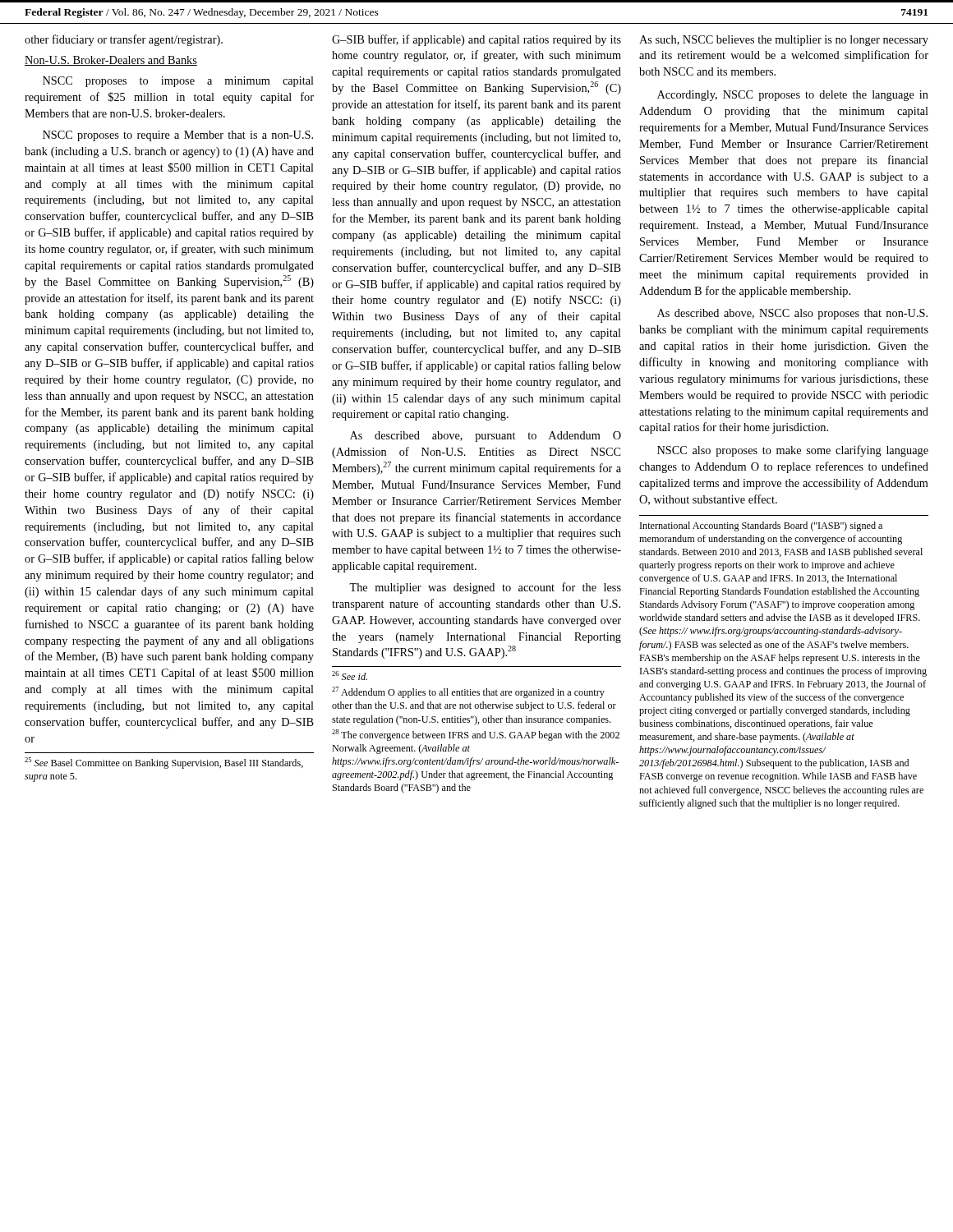Select the text block starting "Non-U.S. Broker-Dealers and Banks"
This screenshot has width=953, height=1232.
111,60
